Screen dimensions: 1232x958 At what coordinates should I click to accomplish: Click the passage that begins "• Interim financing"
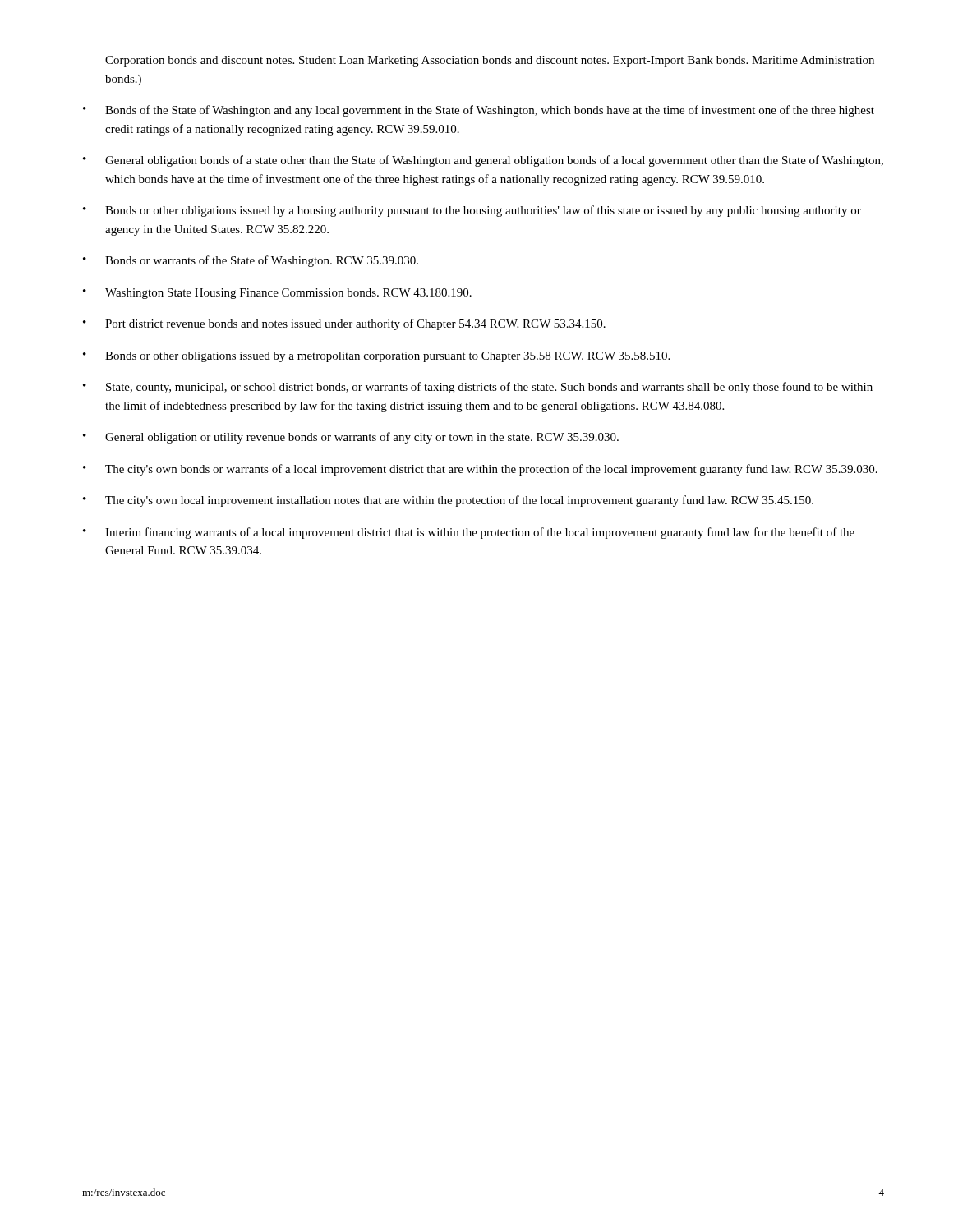[483, 541]
